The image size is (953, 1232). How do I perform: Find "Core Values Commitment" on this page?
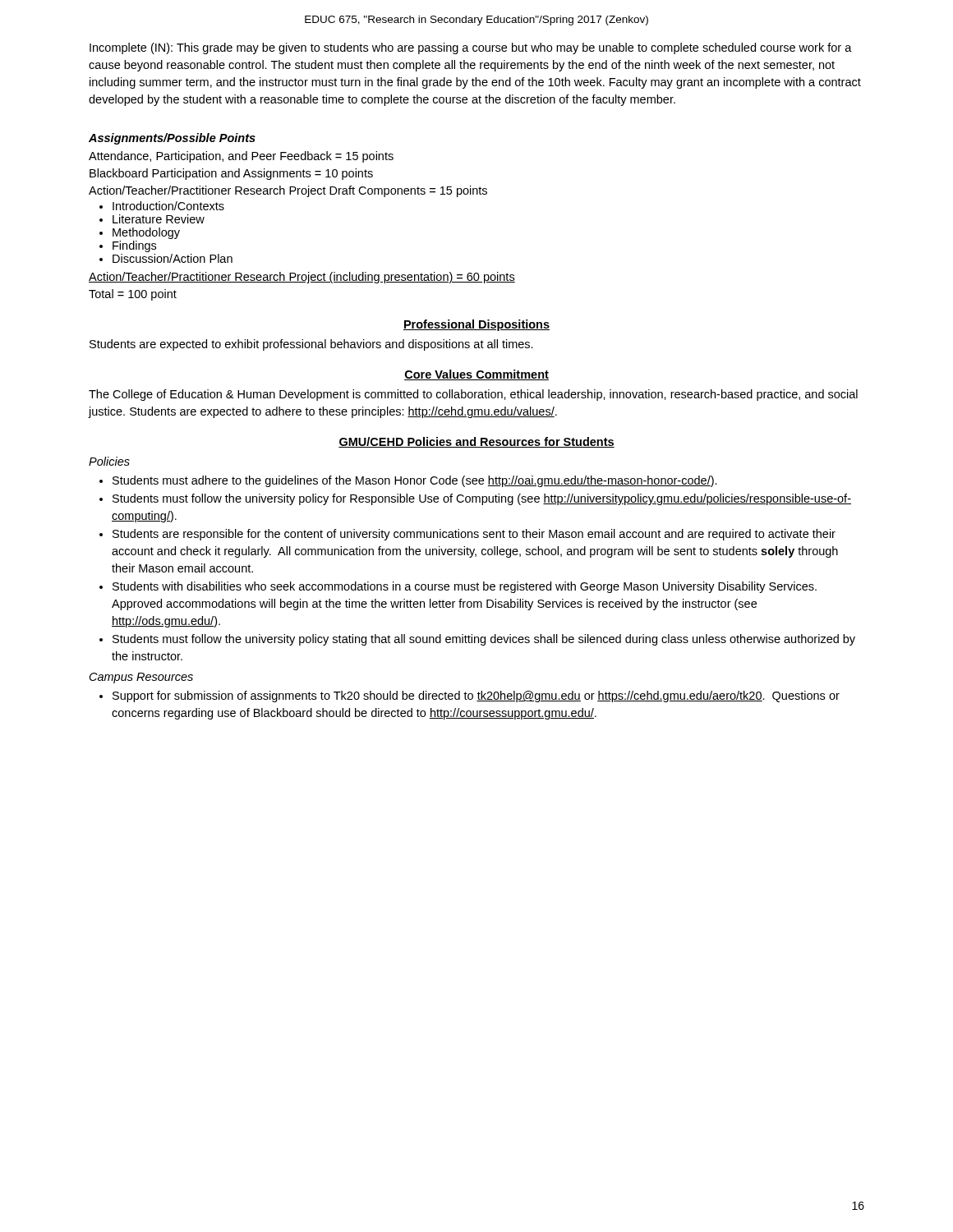point(476,375)
